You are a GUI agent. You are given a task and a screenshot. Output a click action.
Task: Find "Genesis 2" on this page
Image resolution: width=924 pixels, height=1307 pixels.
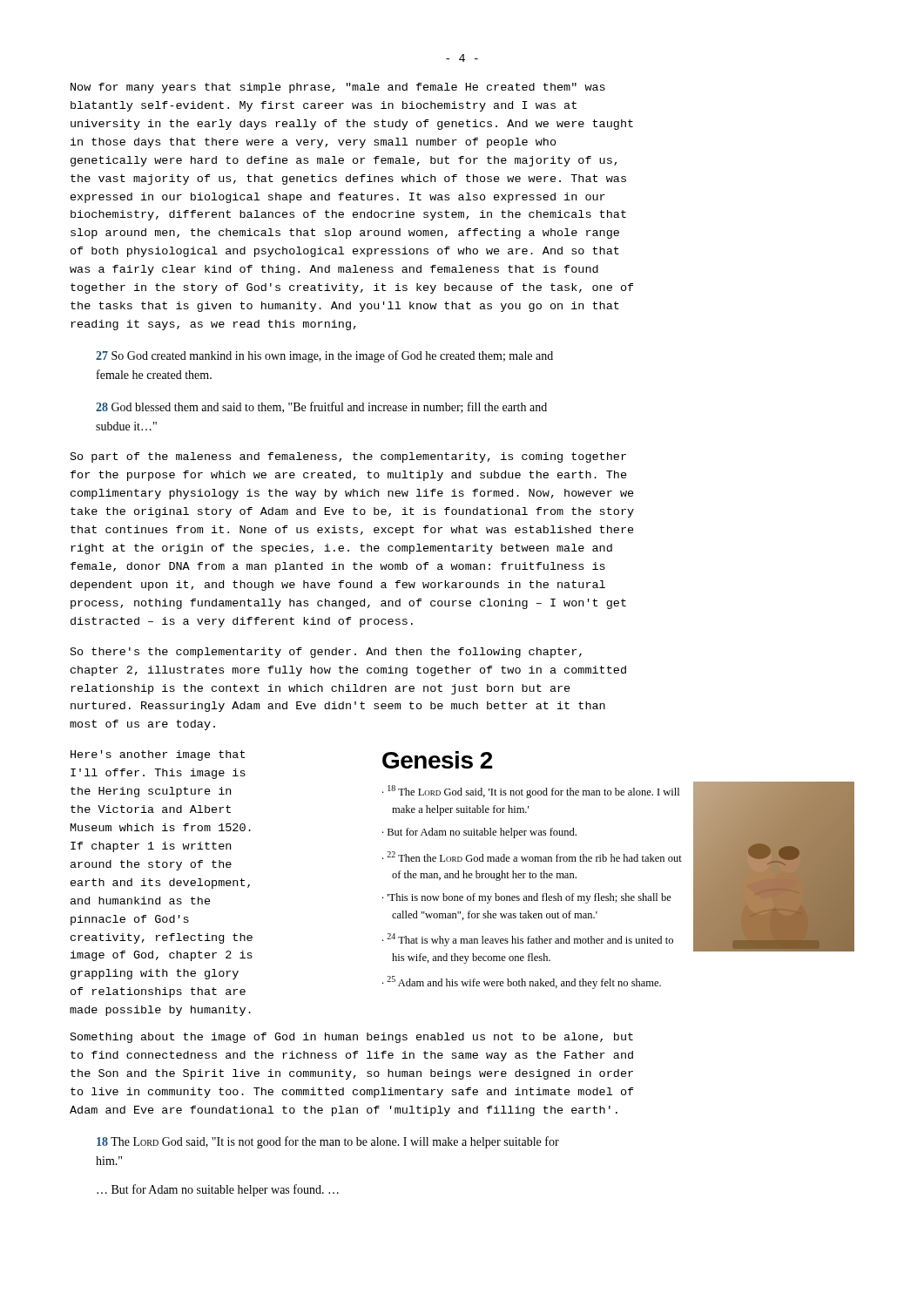(437, 760)
